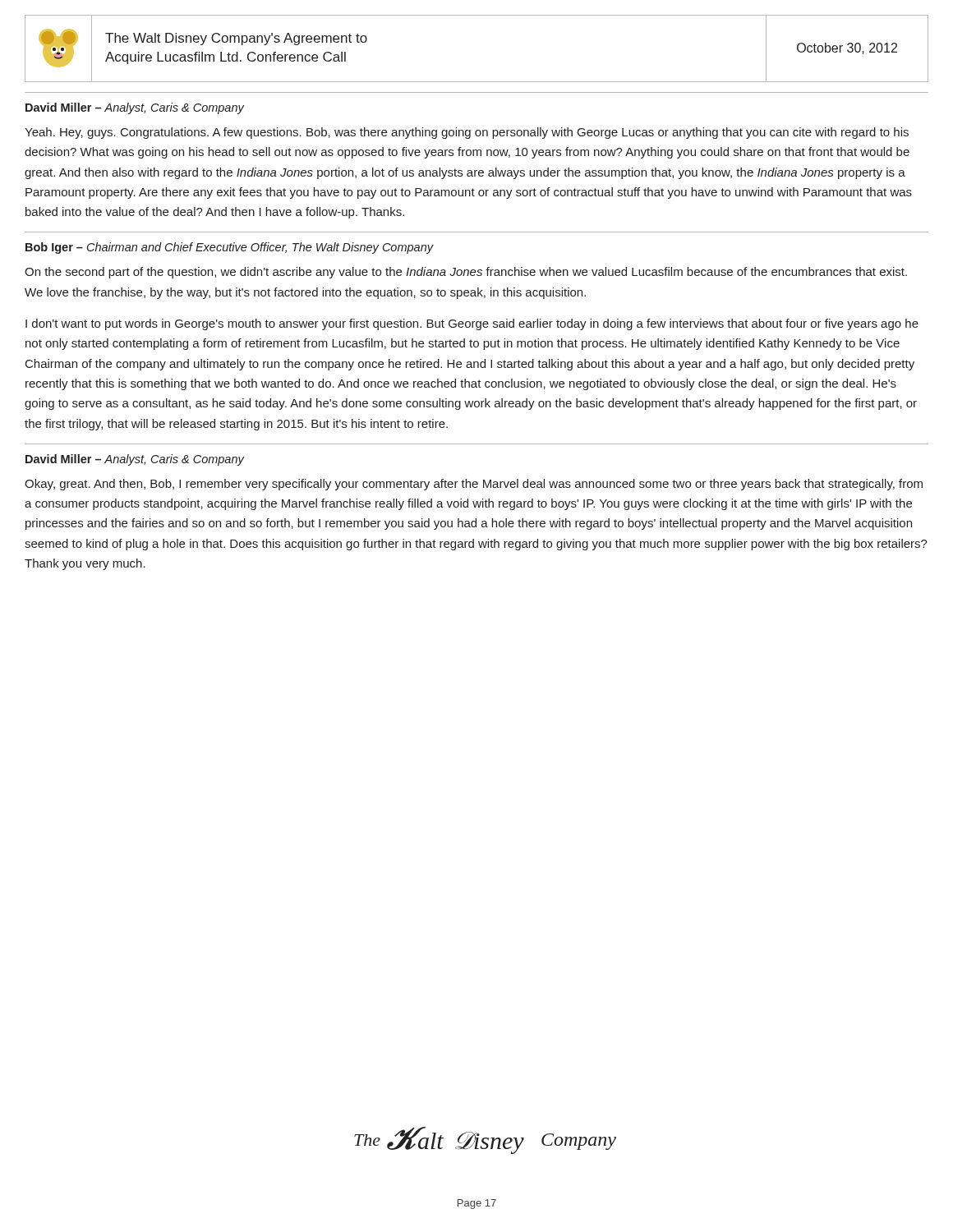
Task: Locate the text block starting "Okay, great. And then, Bob, I remember very"
Action: (x=476, y=523)
